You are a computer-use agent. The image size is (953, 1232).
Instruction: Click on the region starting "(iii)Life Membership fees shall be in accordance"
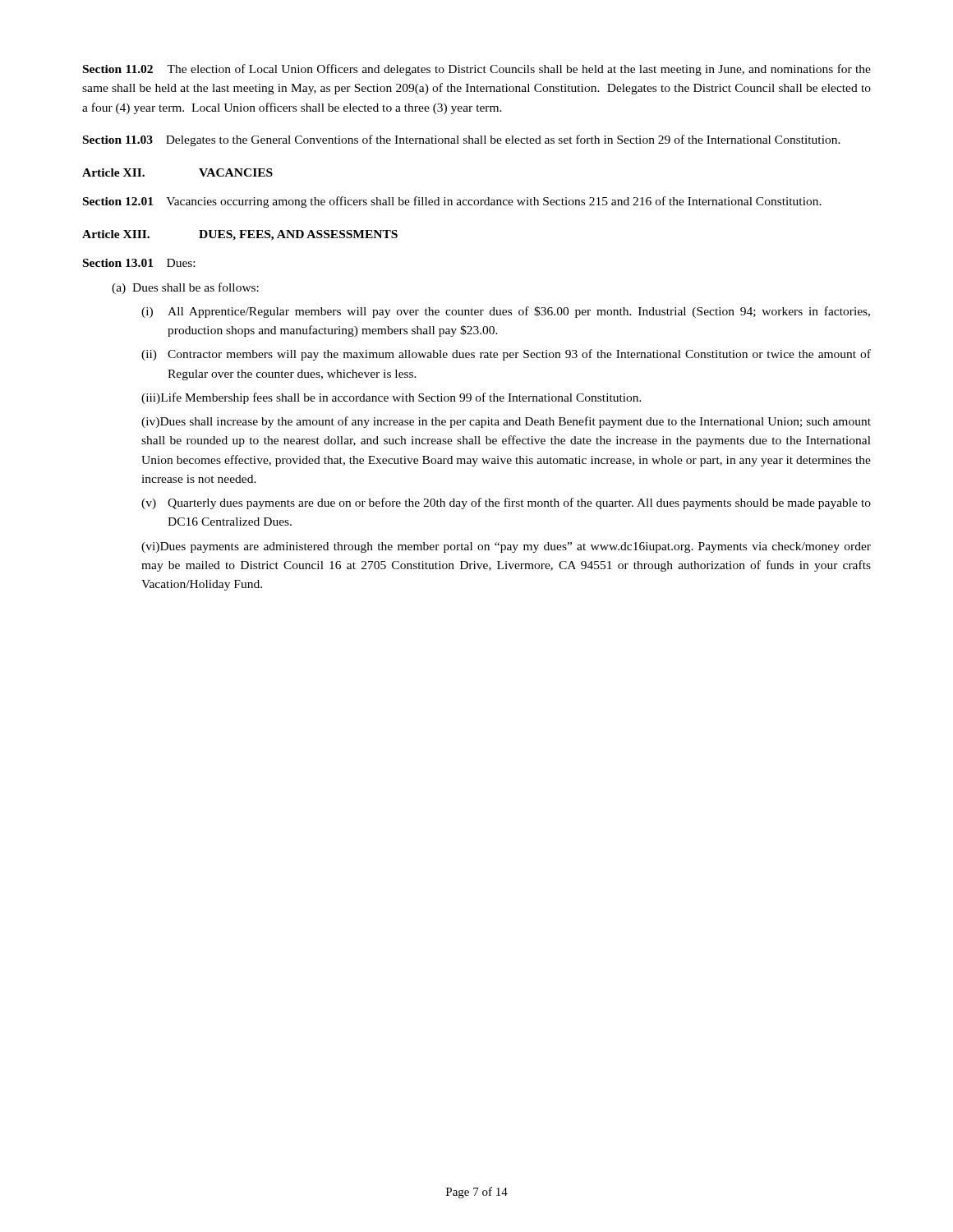point(506,397)
